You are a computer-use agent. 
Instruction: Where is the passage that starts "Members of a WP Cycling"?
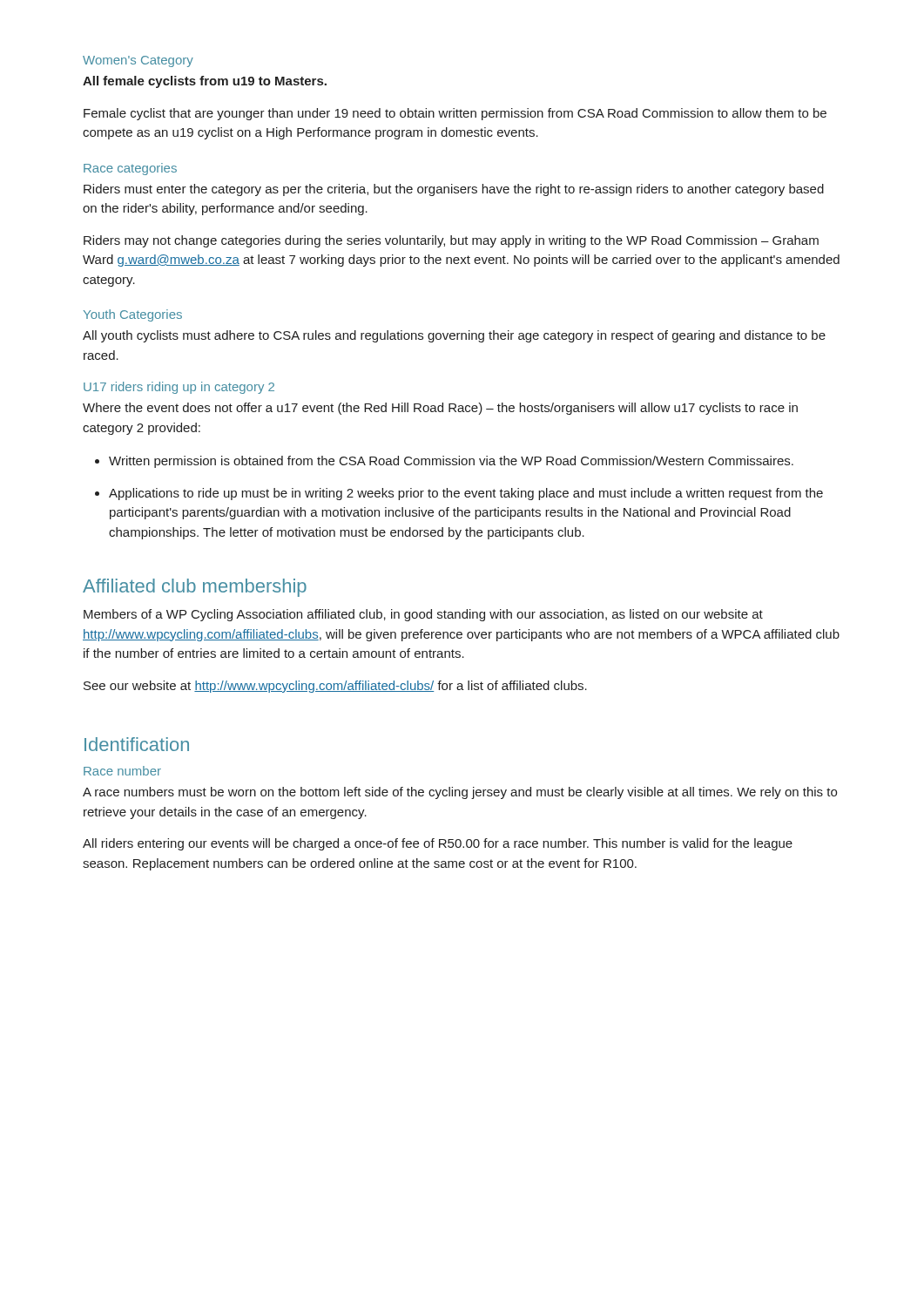462,650
